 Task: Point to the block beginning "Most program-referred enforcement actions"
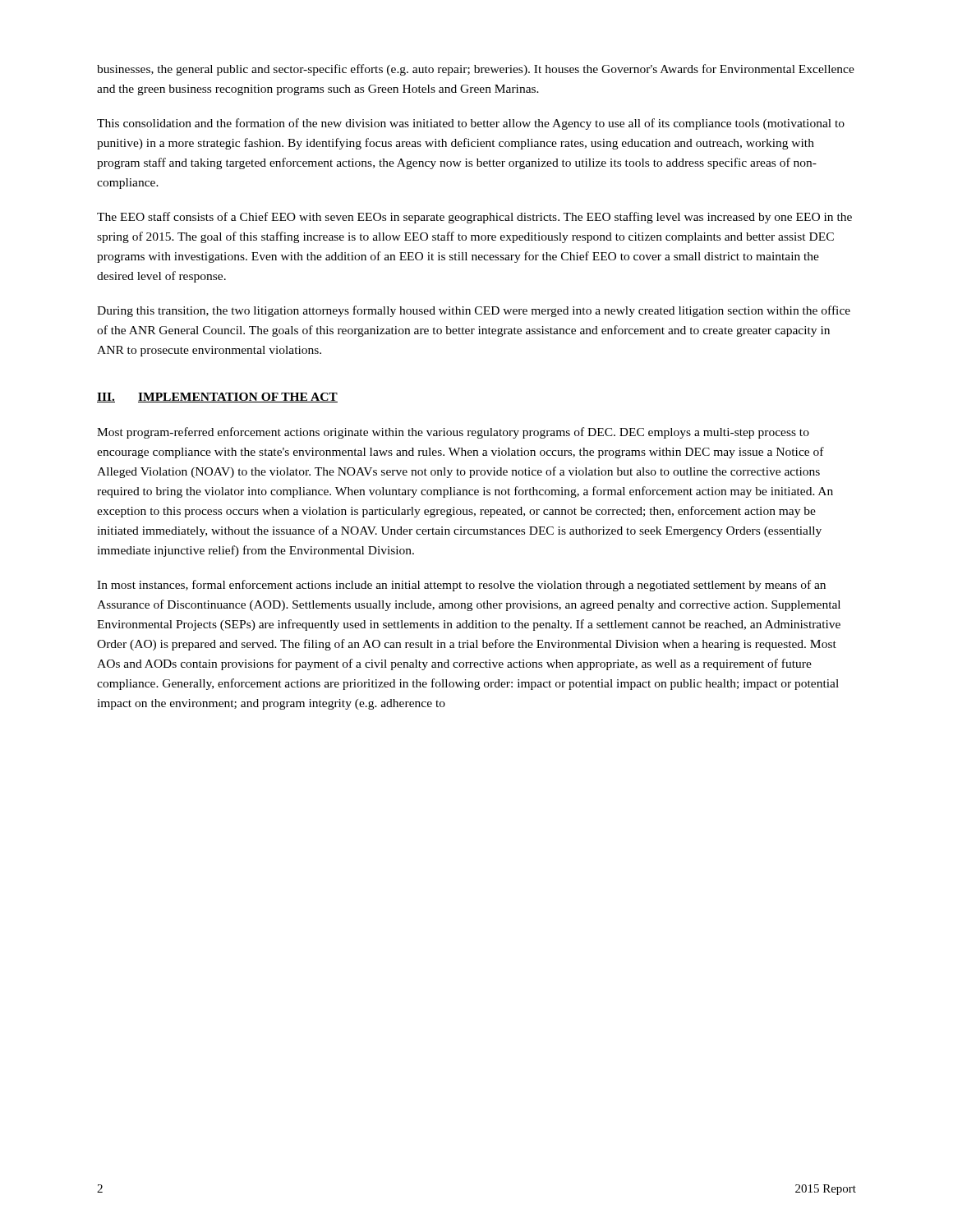click(x=465, y=491)
